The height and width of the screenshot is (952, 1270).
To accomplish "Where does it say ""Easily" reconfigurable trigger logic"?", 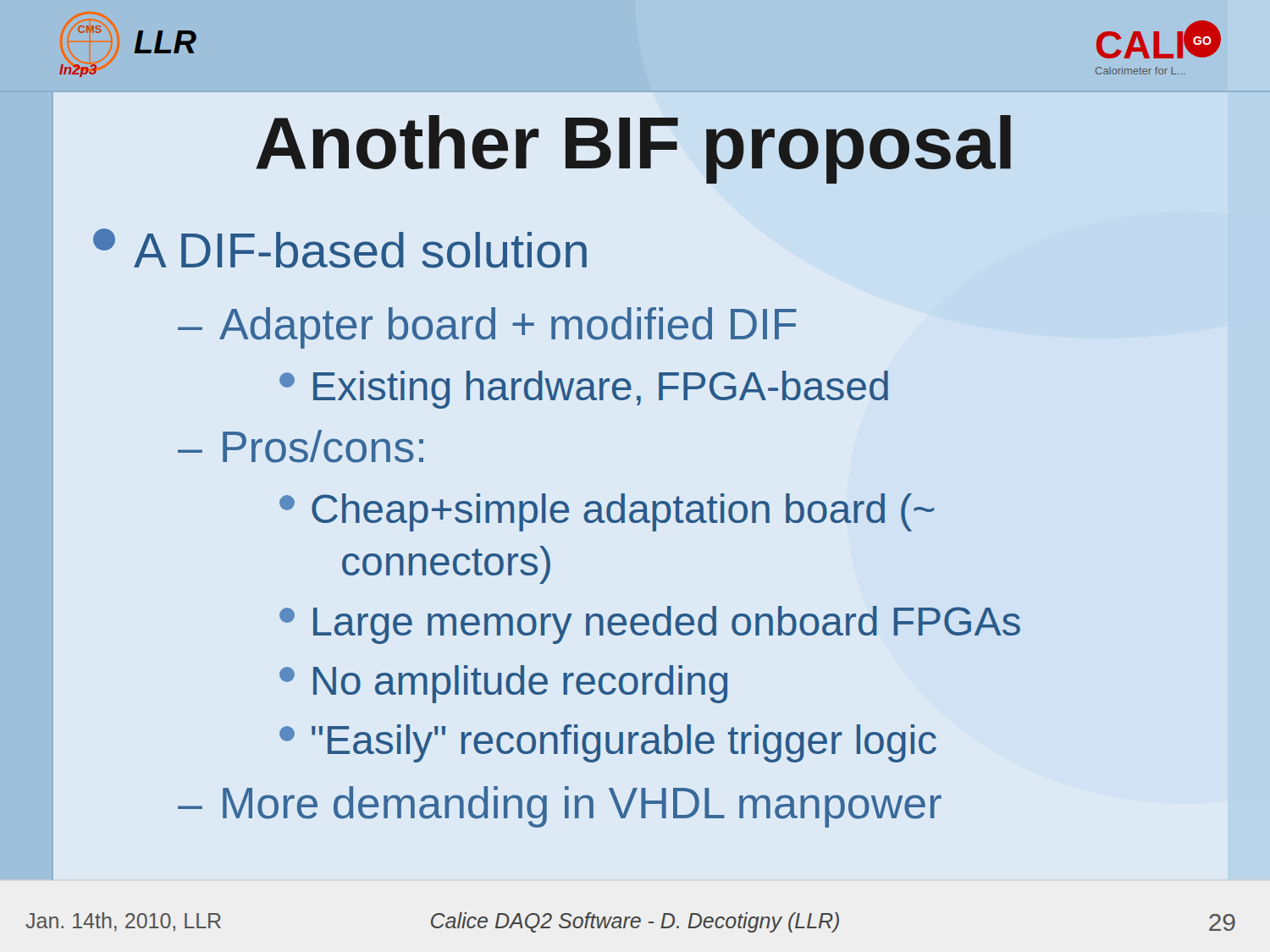I will pyautogui.click(x=608, y=741).
